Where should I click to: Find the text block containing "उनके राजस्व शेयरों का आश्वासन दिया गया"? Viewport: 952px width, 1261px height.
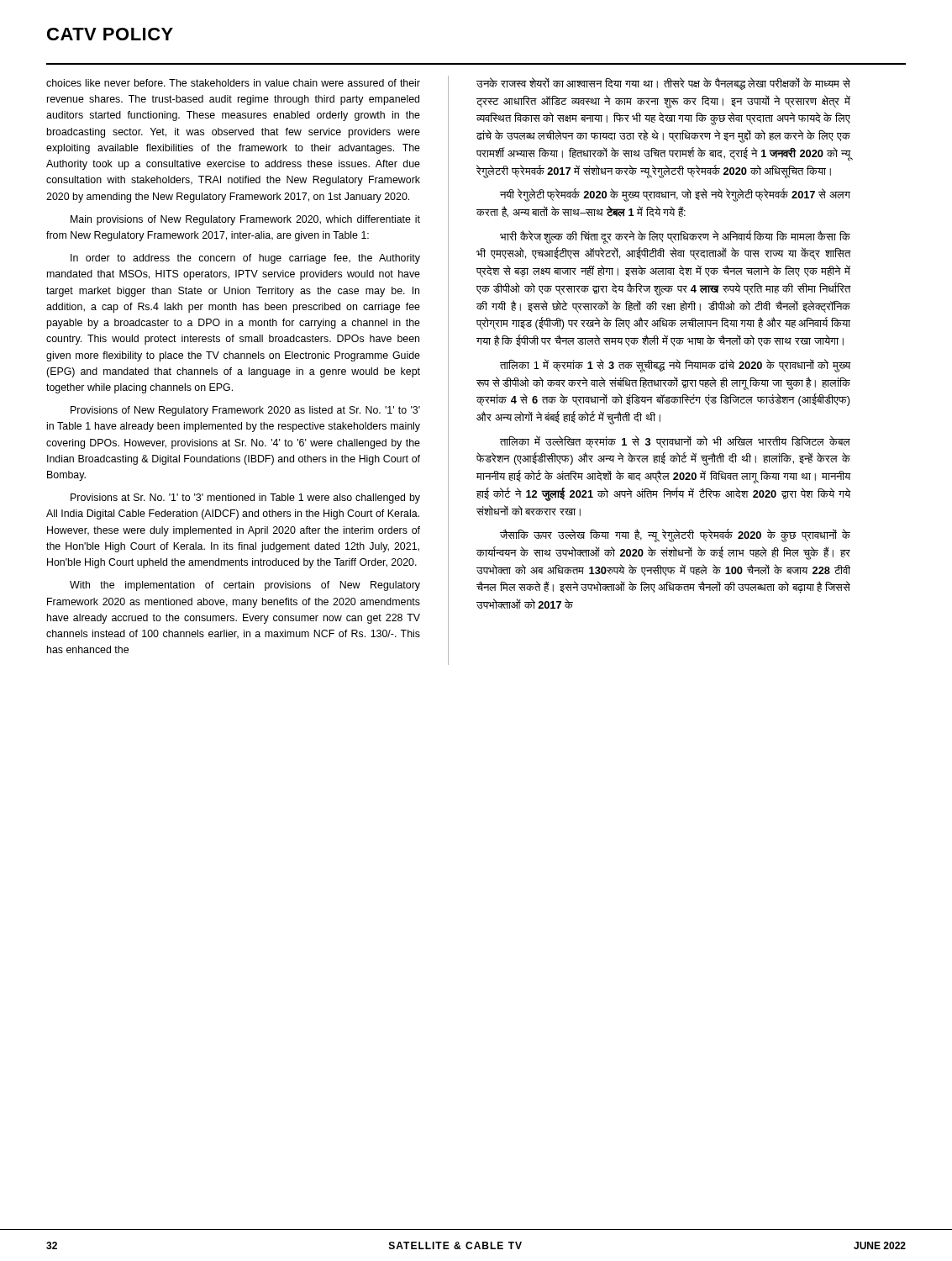(x=663, y=128)
